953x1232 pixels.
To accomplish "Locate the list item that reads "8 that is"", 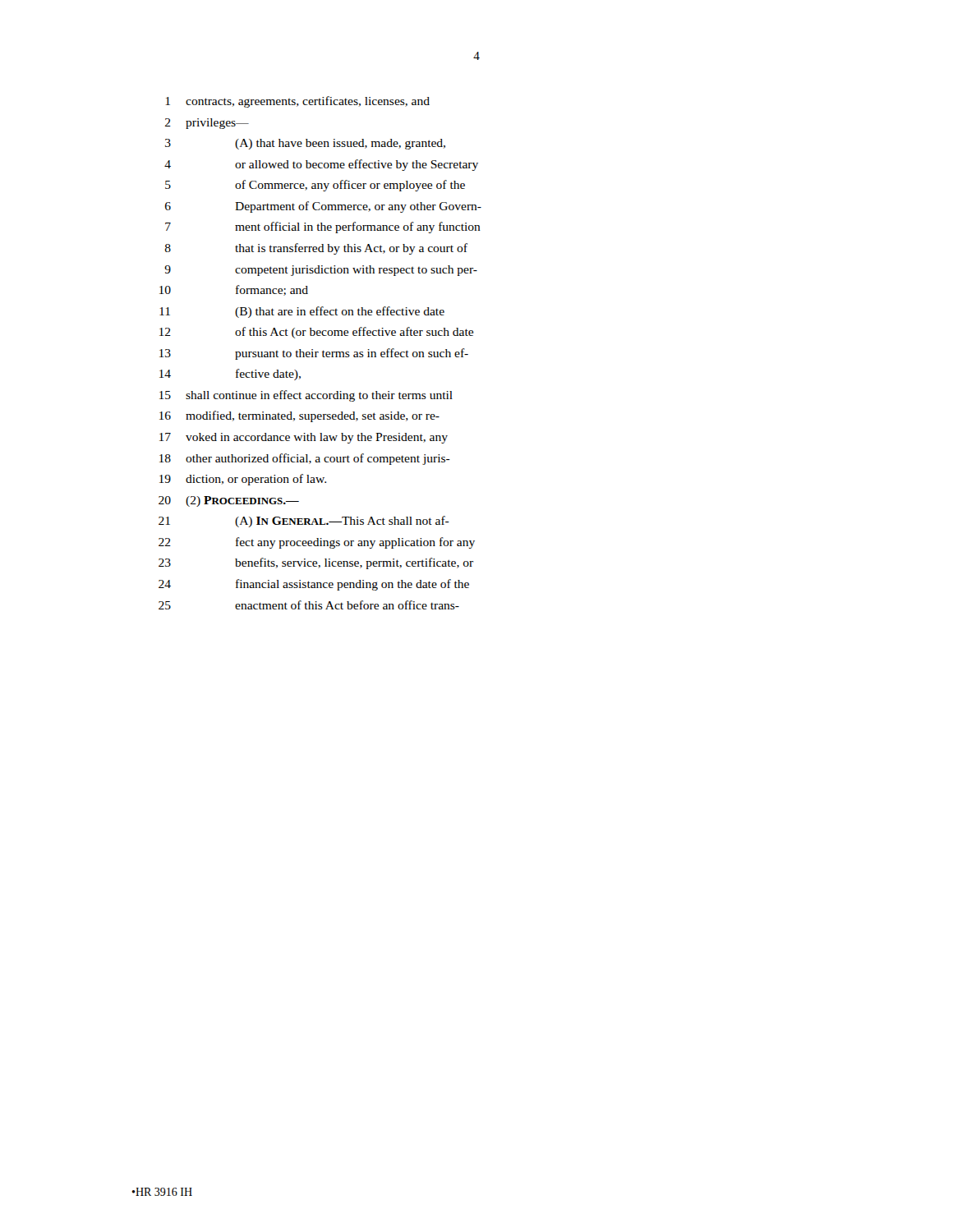I will tap(476, 248).
